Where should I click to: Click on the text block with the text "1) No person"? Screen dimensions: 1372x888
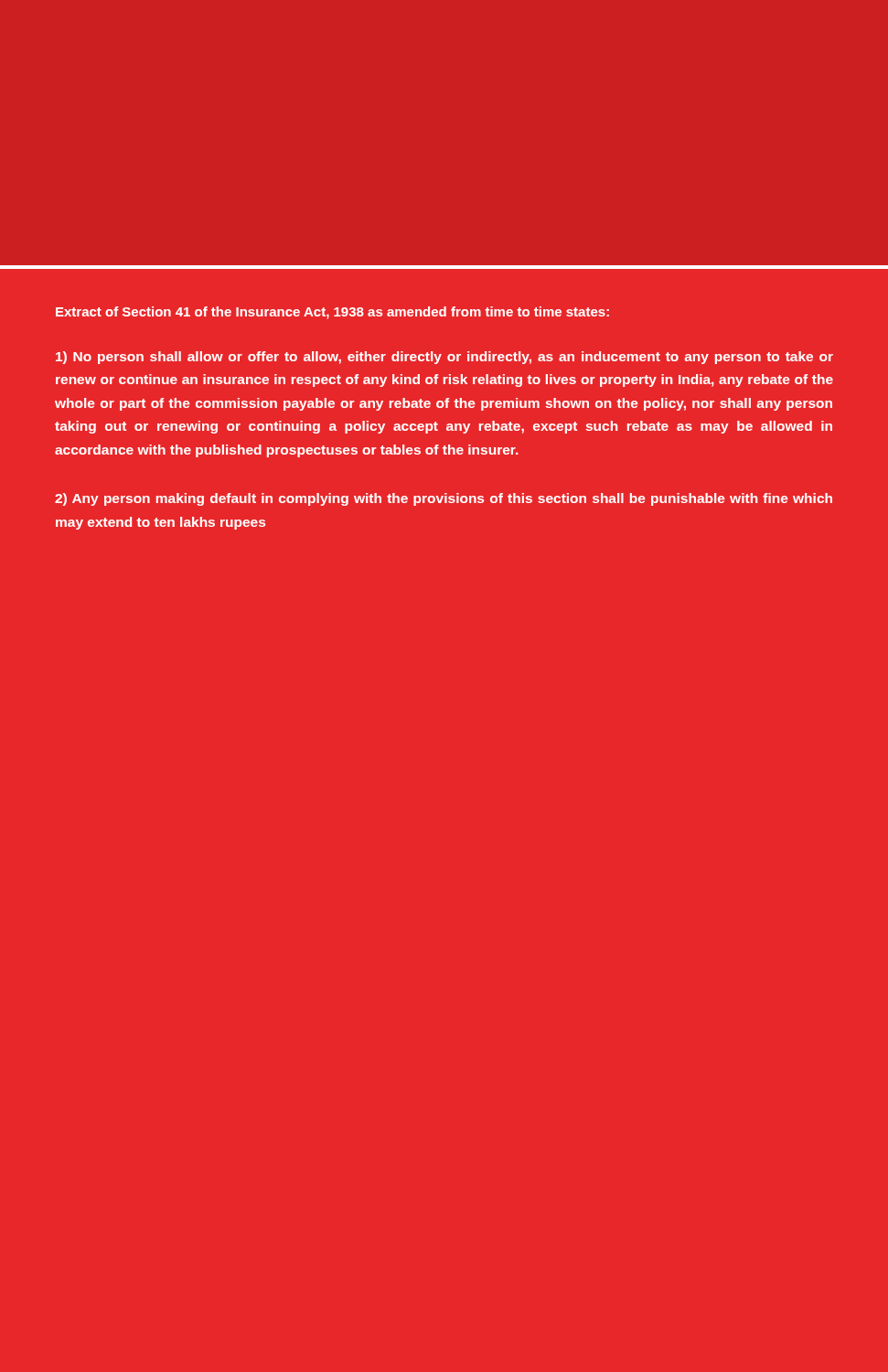[x=444, y=403]
